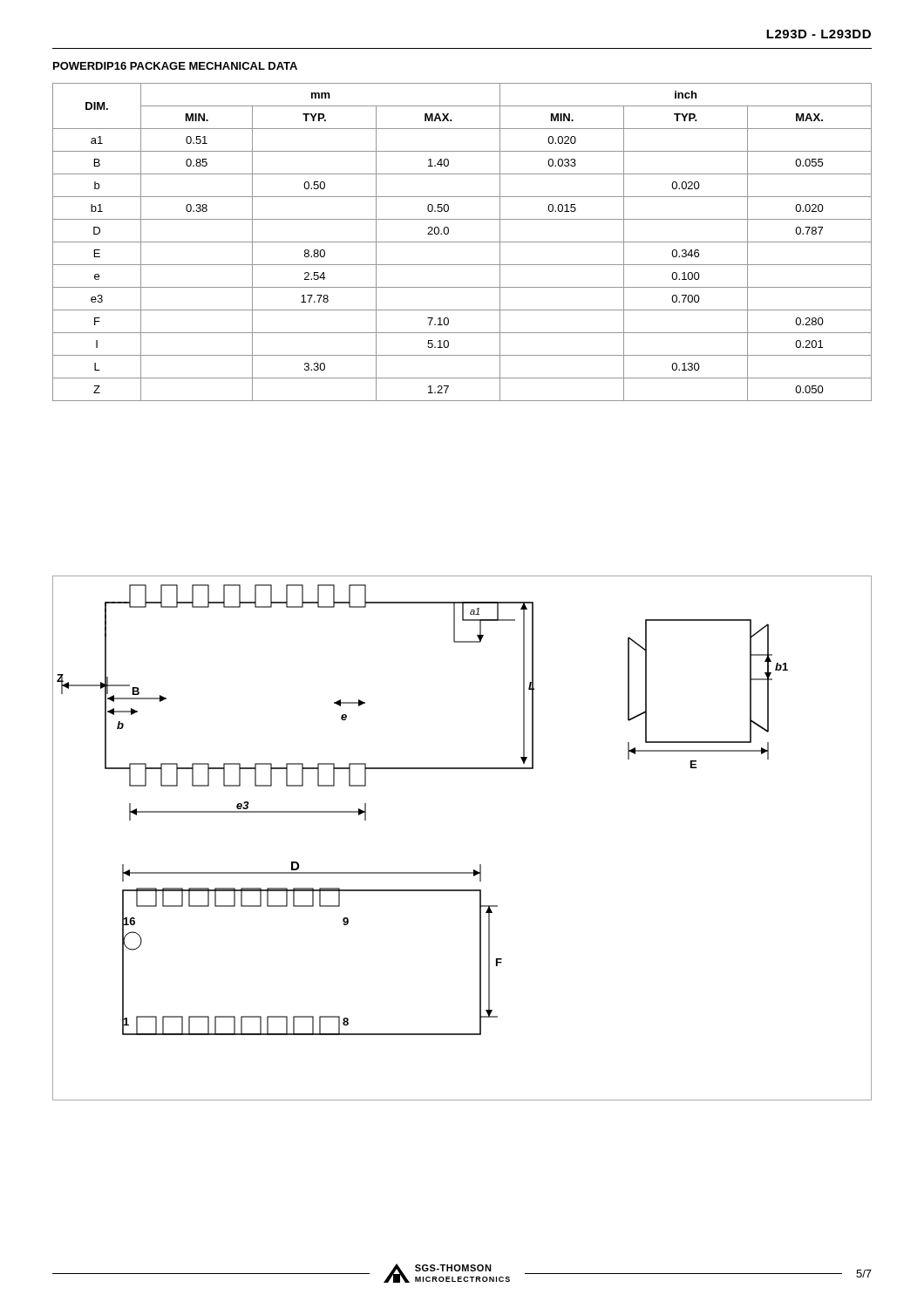Viewport: 924px width, 1308px height.
Task: Find the section header
Action: (175, 66)
